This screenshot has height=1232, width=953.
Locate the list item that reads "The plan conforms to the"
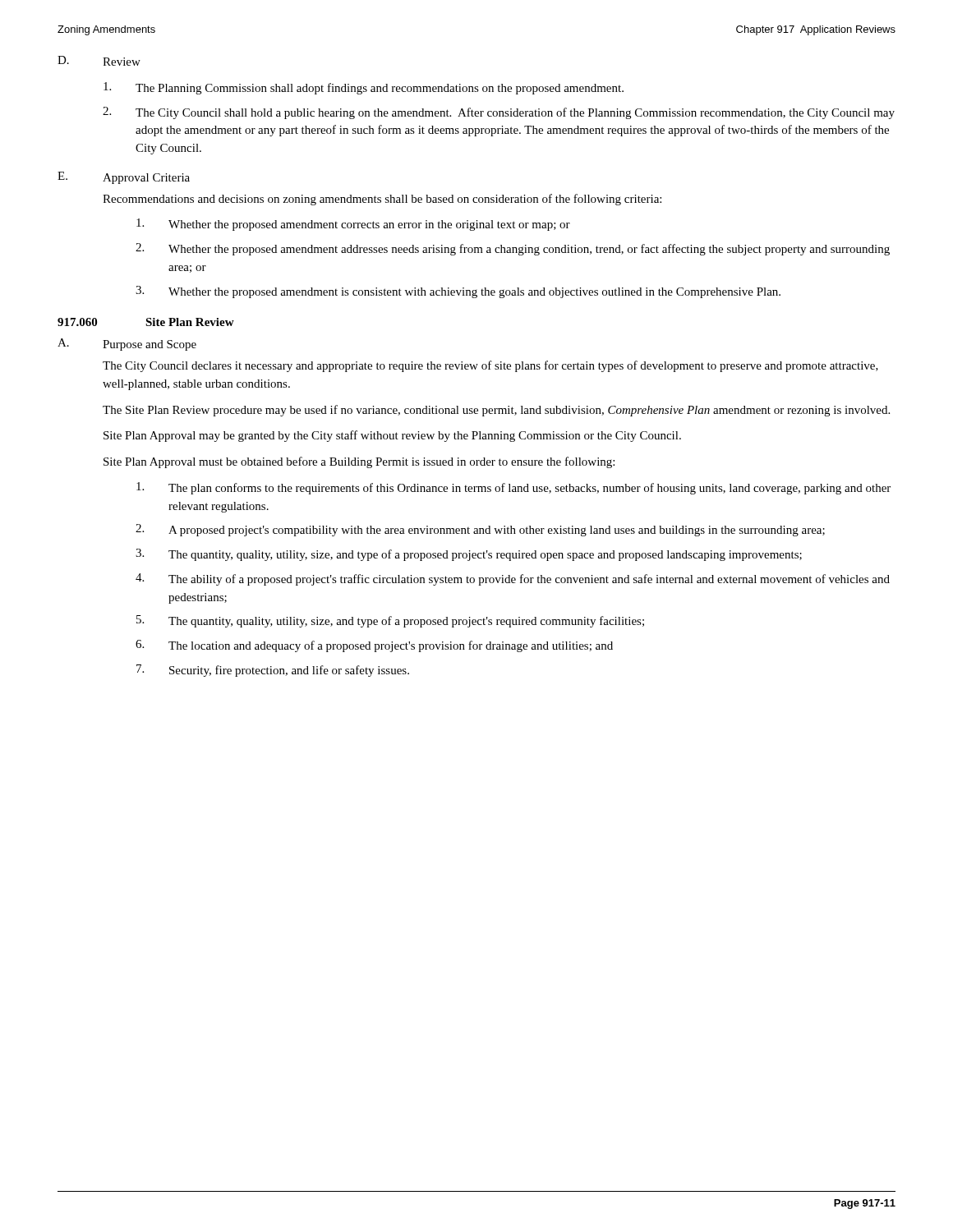pyautogui.click(x=516, y=497)
